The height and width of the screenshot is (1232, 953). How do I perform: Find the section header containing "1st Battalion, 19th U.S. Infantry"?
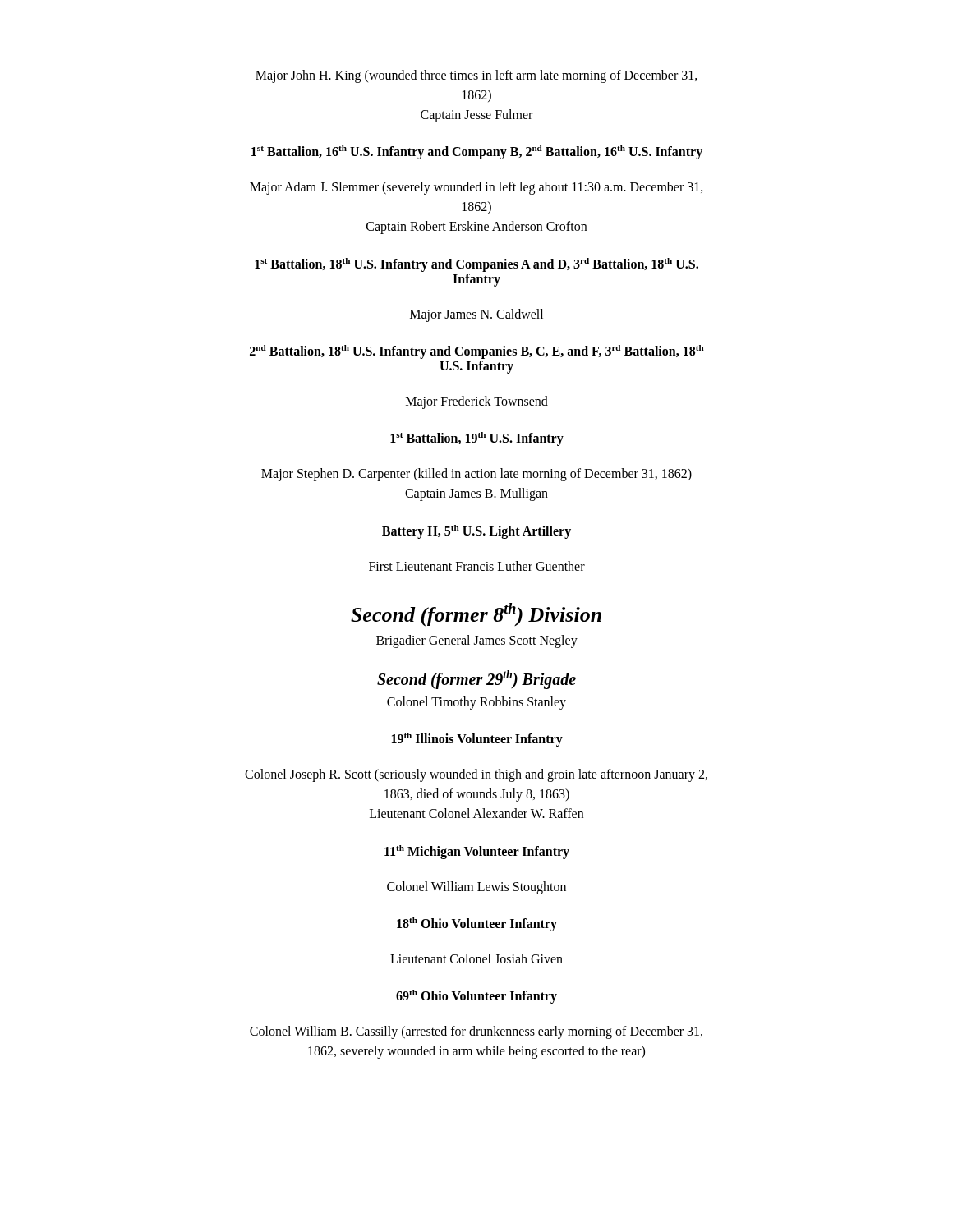476,437
